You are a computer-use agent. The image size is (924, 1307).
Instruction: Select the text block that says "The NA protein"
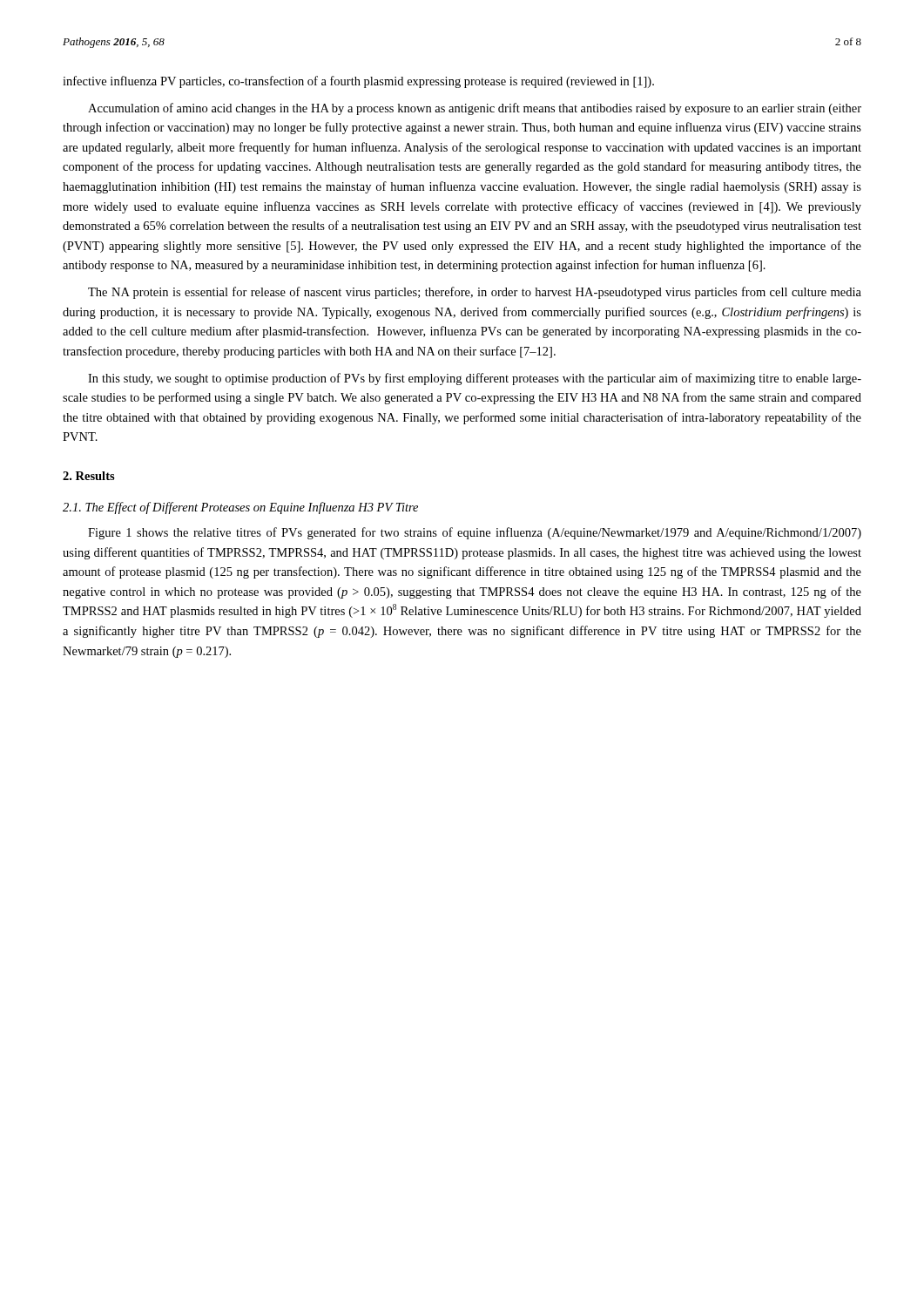click(x=462, y=322)
